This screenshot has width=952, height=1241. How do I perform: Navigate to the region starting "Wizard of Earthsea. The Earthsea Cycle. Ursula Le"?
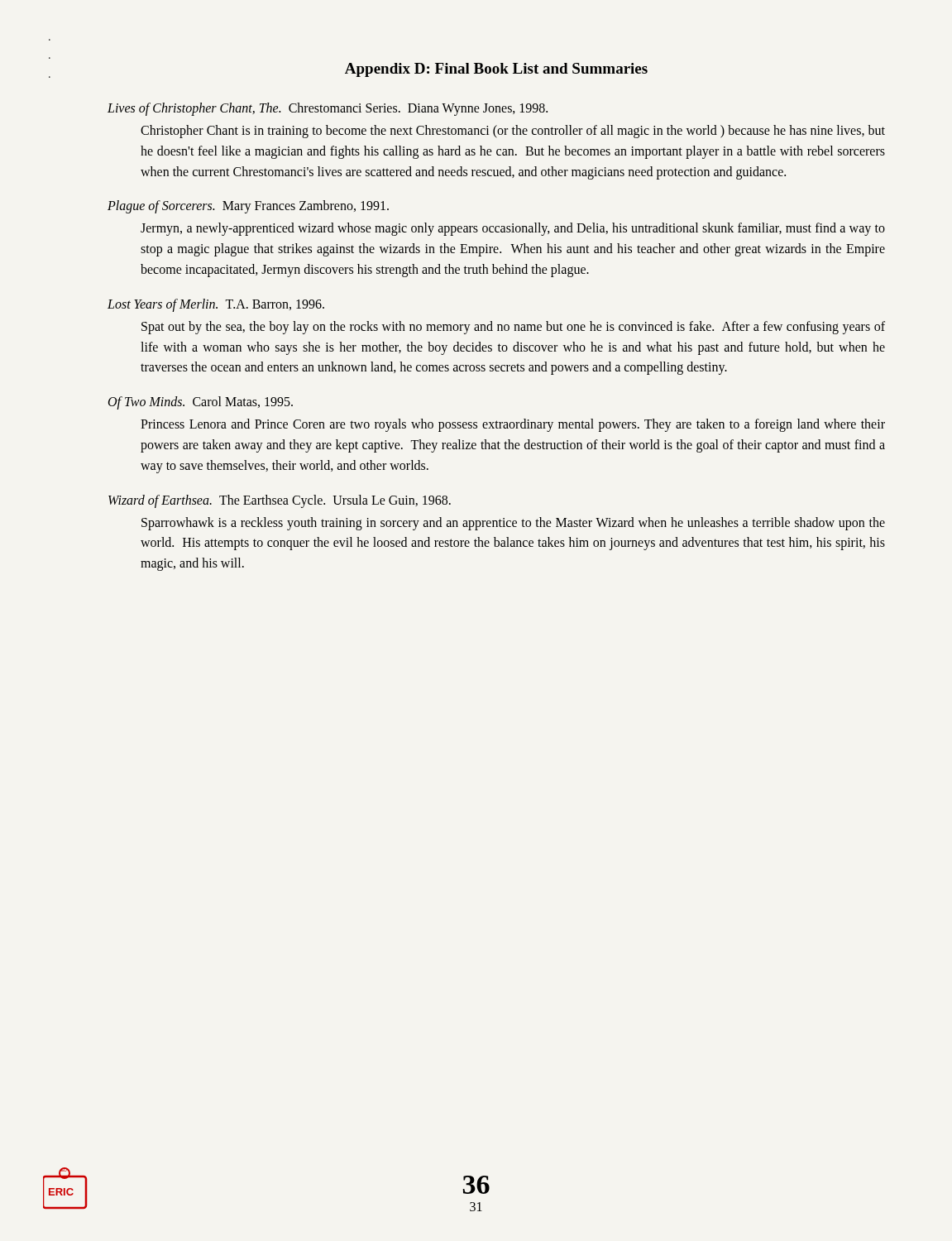pyautogui.click(x=279, y=500)
